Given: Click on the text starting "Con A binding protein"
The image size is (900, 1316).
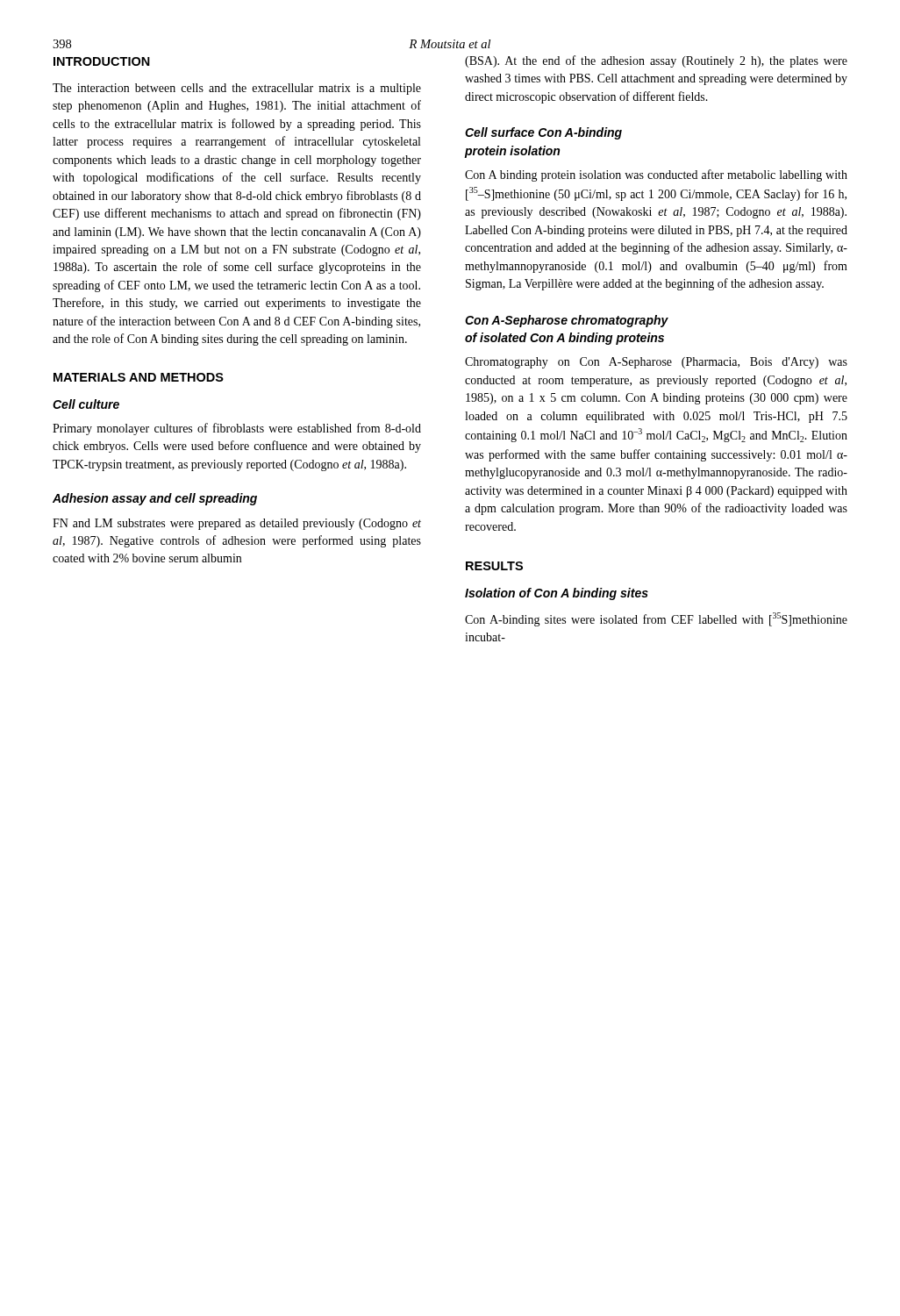Looking at the screenshot, I should point(656,230).
